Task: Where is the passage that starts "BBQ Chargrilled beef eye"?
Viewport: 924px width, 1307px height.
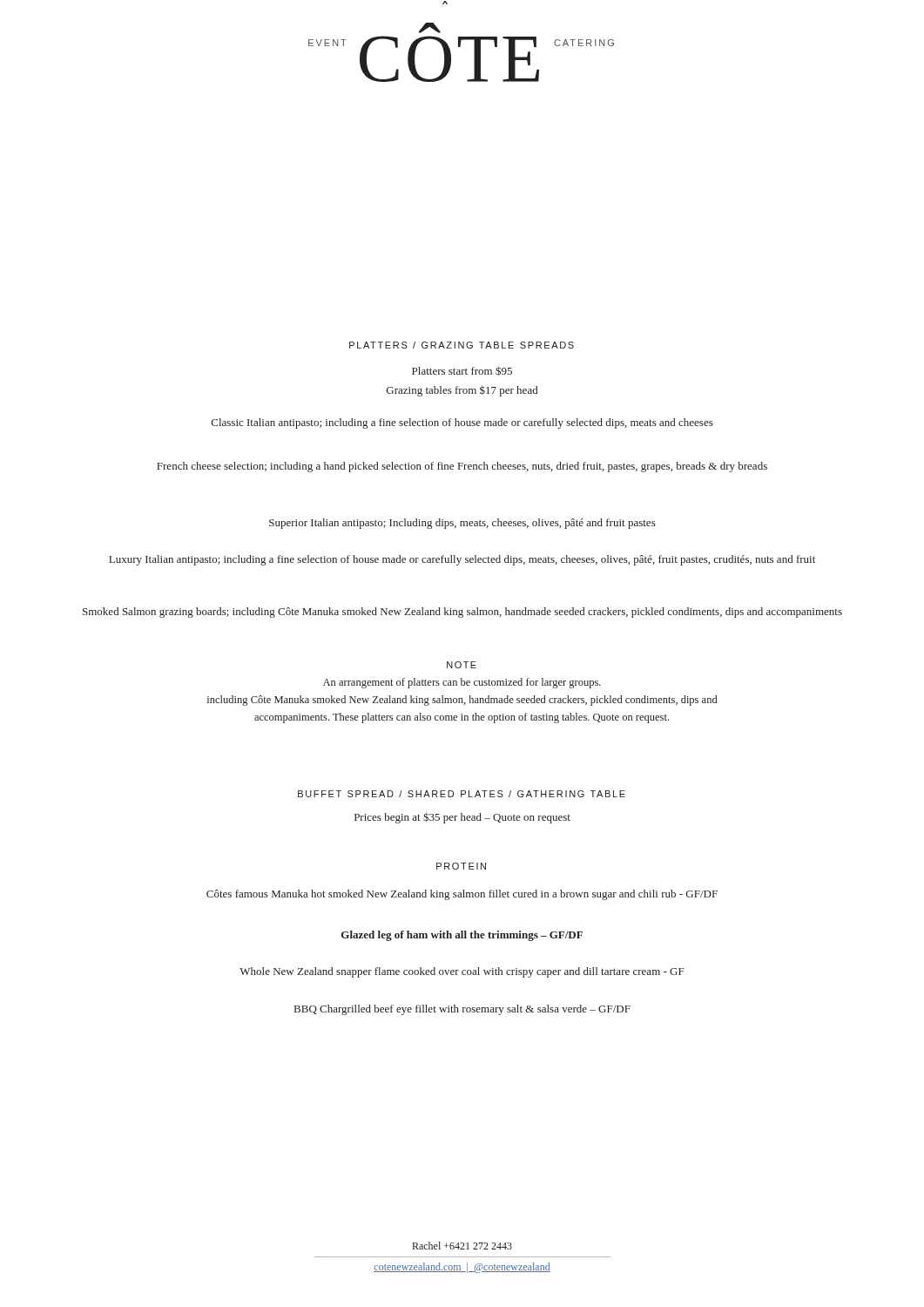Action: (x=462, y=1009)
